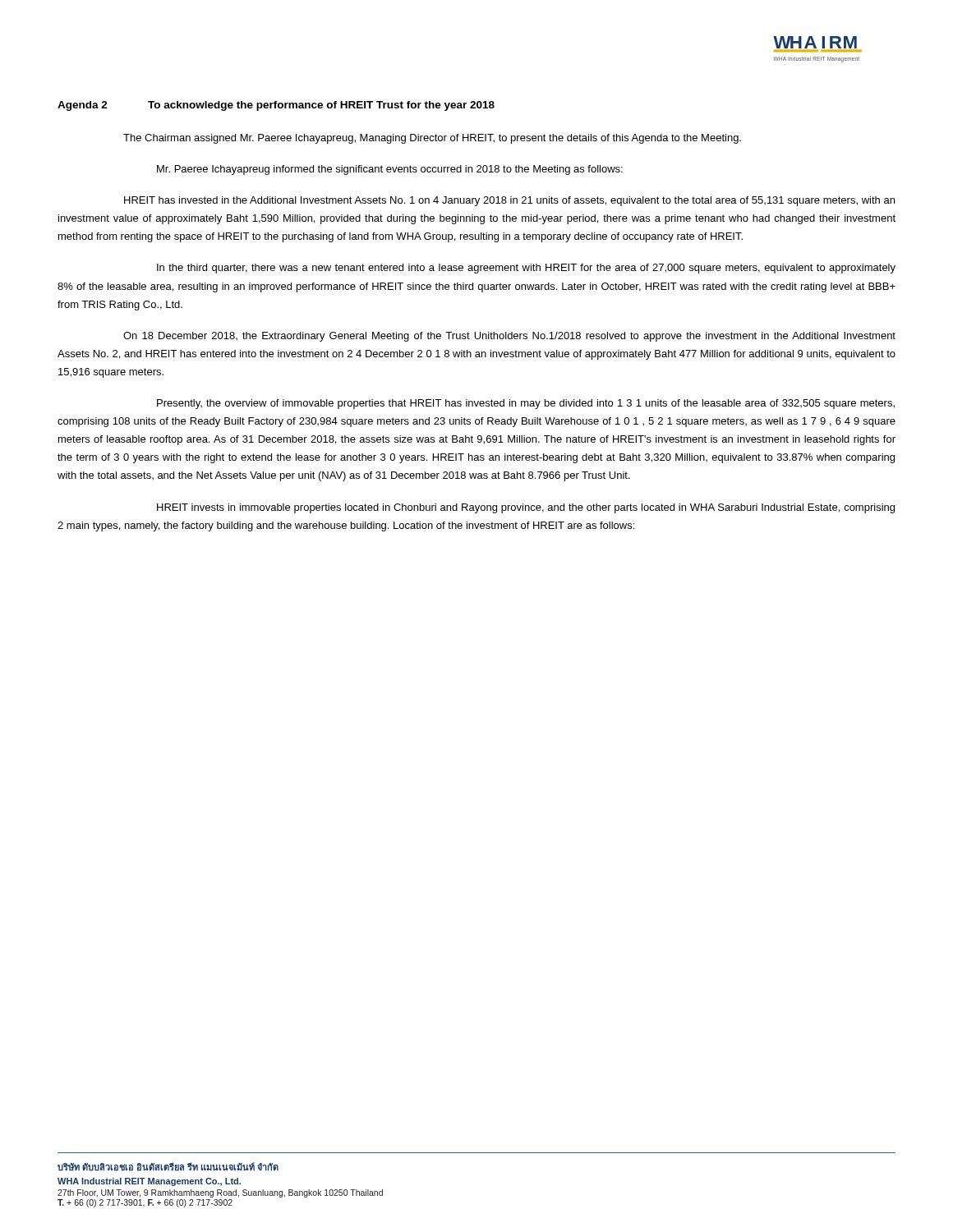Point to the text block starting "Agenda 2 To acknowledge the"
Image resolution: width=953 pixels, height=1232 pixels.
[276, 105]
